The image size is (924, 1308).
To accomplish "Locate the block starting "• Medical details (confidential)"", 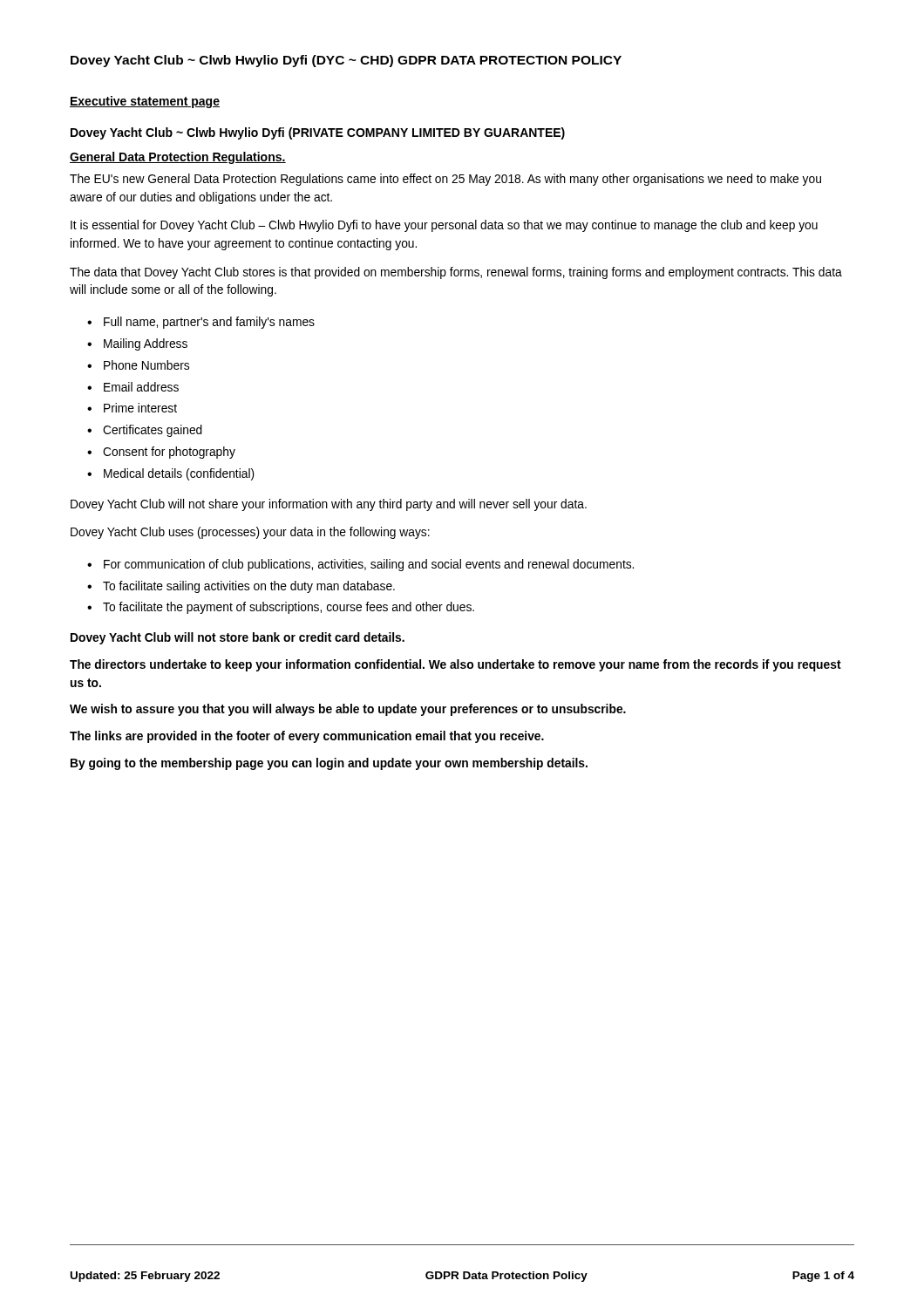I will tap(171, 474).
